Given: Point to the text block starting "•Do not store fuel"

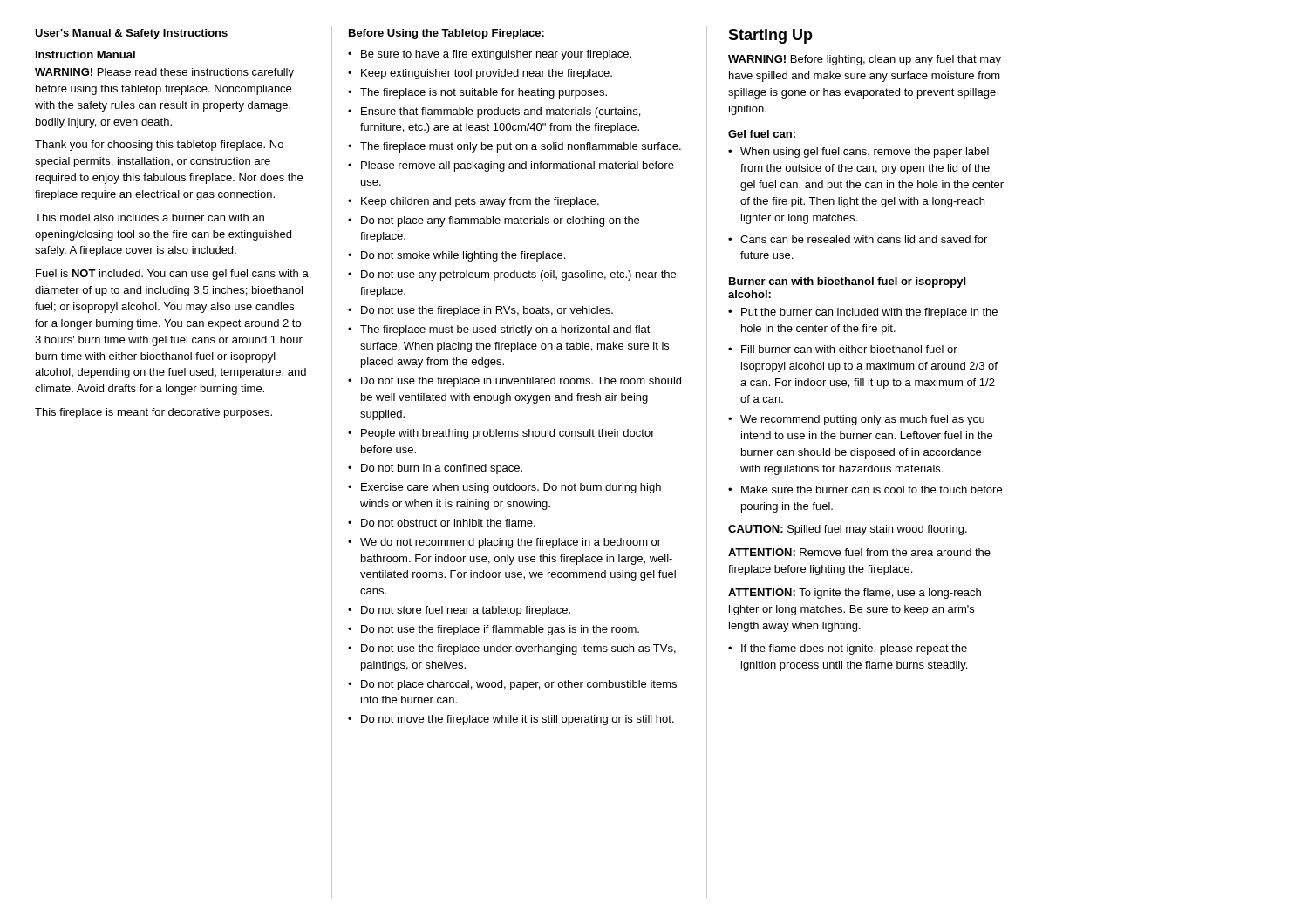Looking at the screenshot, I should click(517, 611).
